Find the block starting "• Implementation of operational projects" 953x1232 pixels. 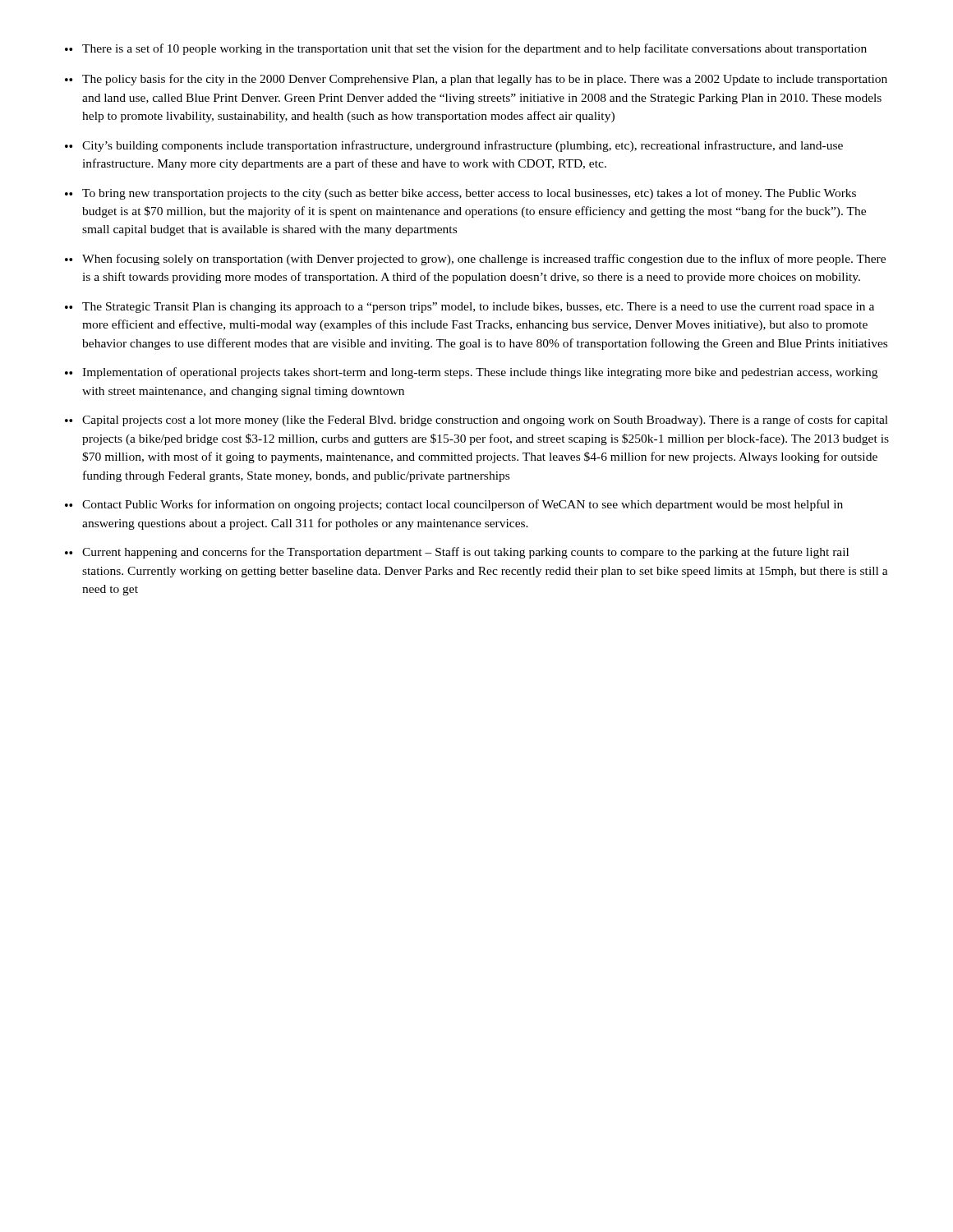click(476, 382)
